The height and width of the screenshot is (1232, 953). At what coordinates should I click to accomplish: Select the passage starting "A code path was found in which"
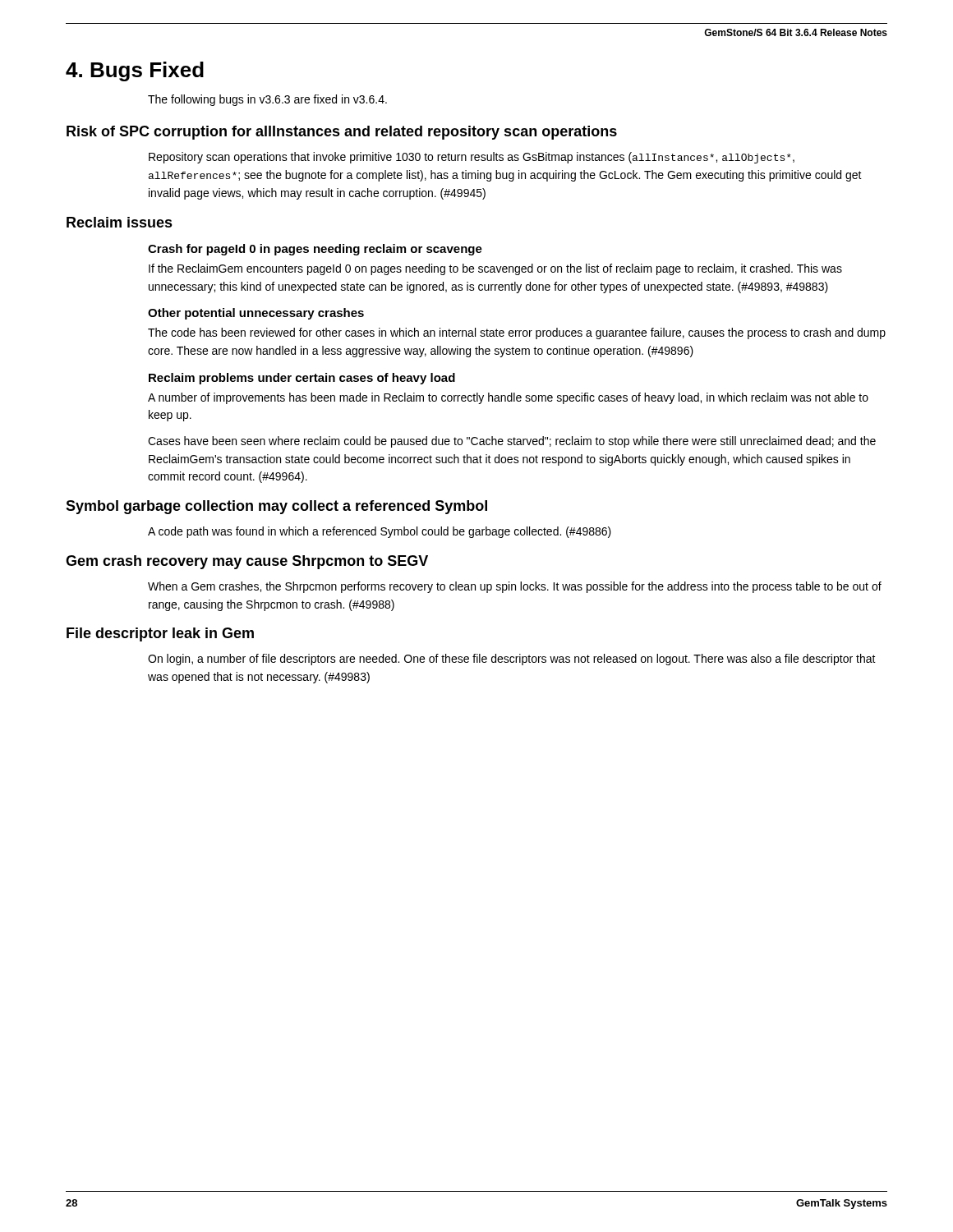tap(380, 532)
